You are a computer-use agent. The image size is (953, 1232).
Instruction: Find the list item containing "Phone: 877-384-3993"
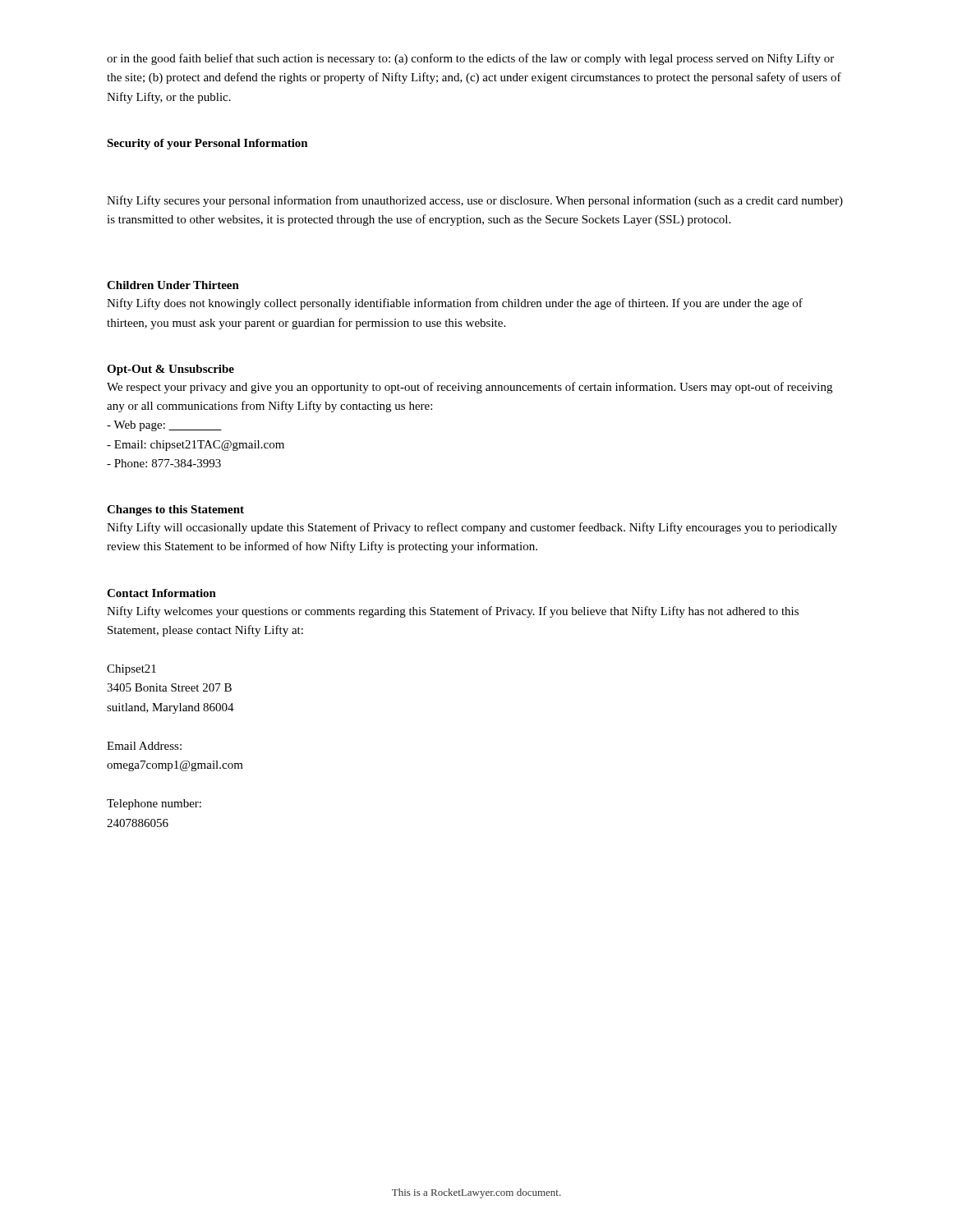164,463
